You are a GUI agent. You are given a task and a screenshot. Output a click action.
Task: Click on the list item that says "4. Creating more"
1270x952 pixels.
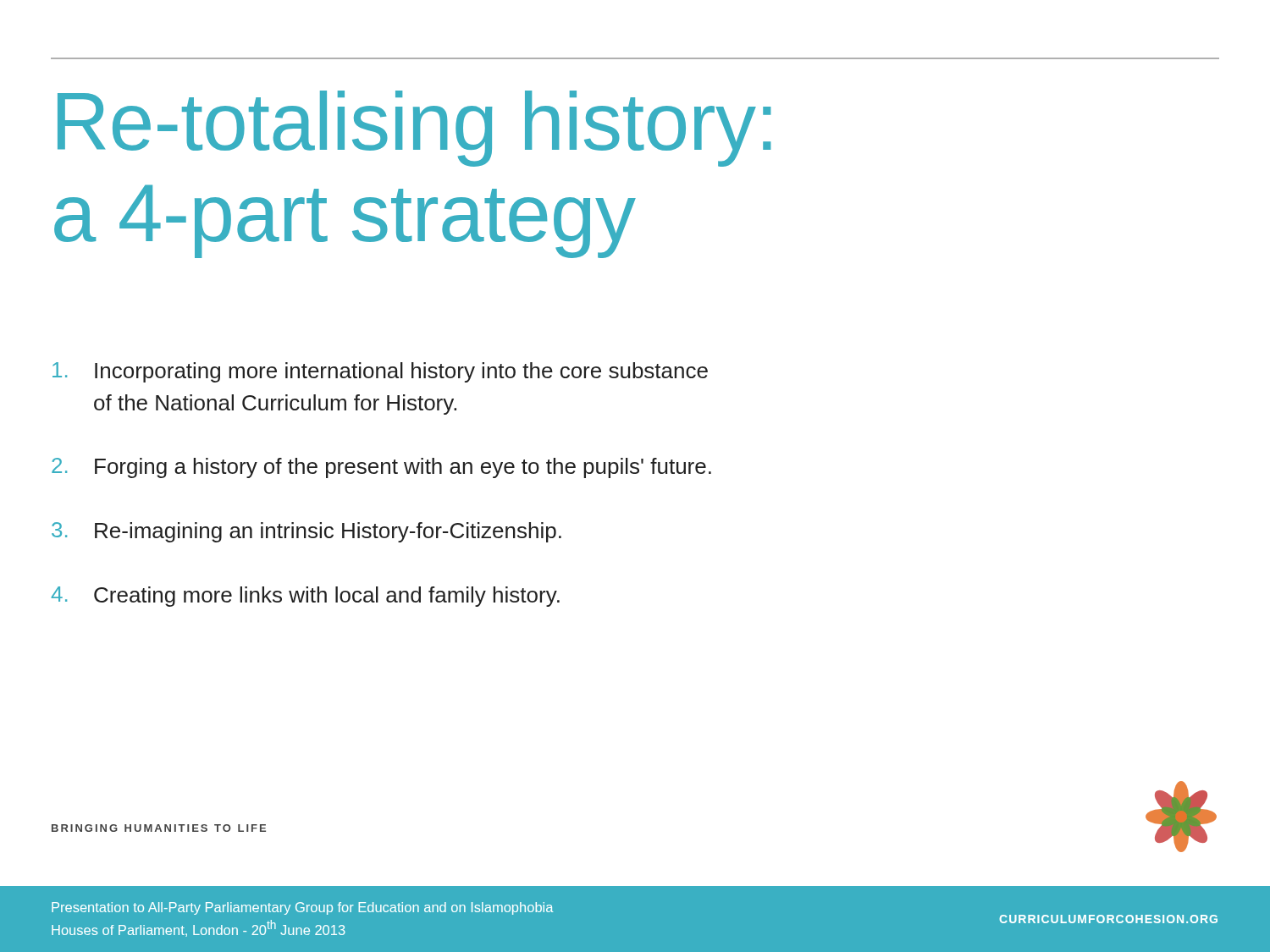pyautogui.click(x=306, y=595)
